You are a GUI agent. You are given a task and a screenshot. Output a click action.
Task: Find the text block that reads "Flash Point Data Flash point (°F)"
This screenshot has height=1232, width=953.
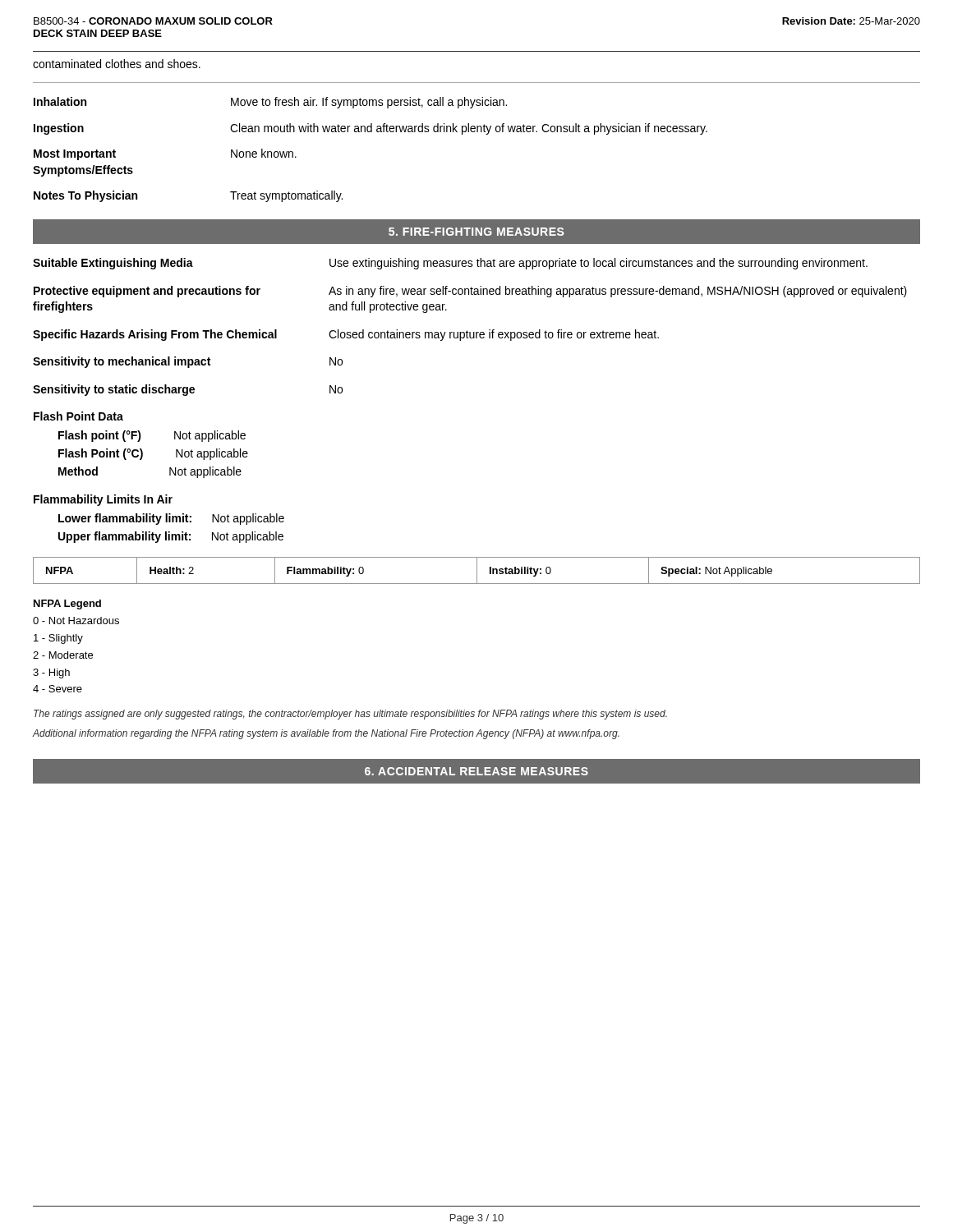[78, 416]
